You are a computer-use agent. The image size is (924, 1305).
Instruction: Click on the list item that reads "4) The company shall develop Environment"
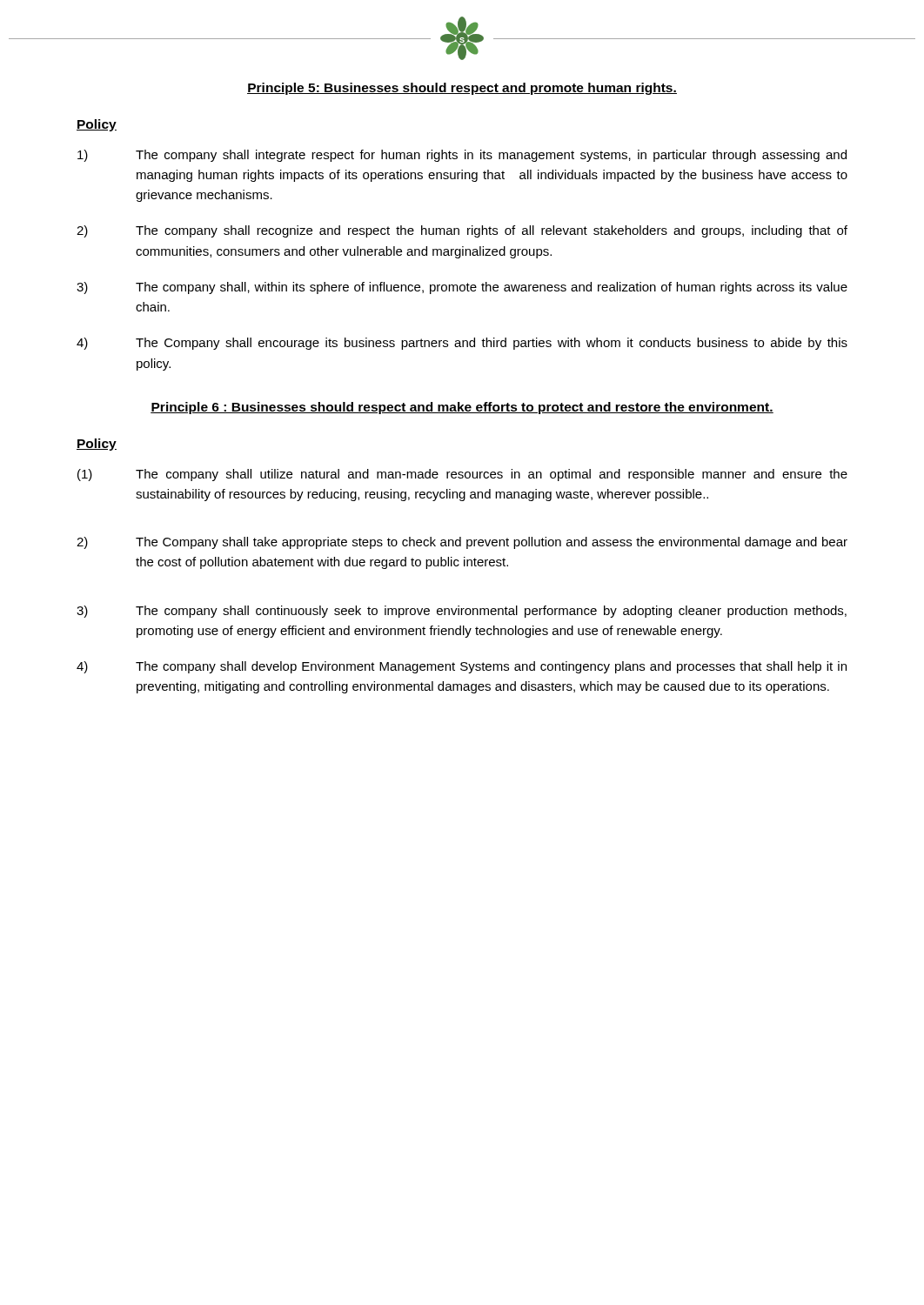pyautogui.click(x=462, y=676)
